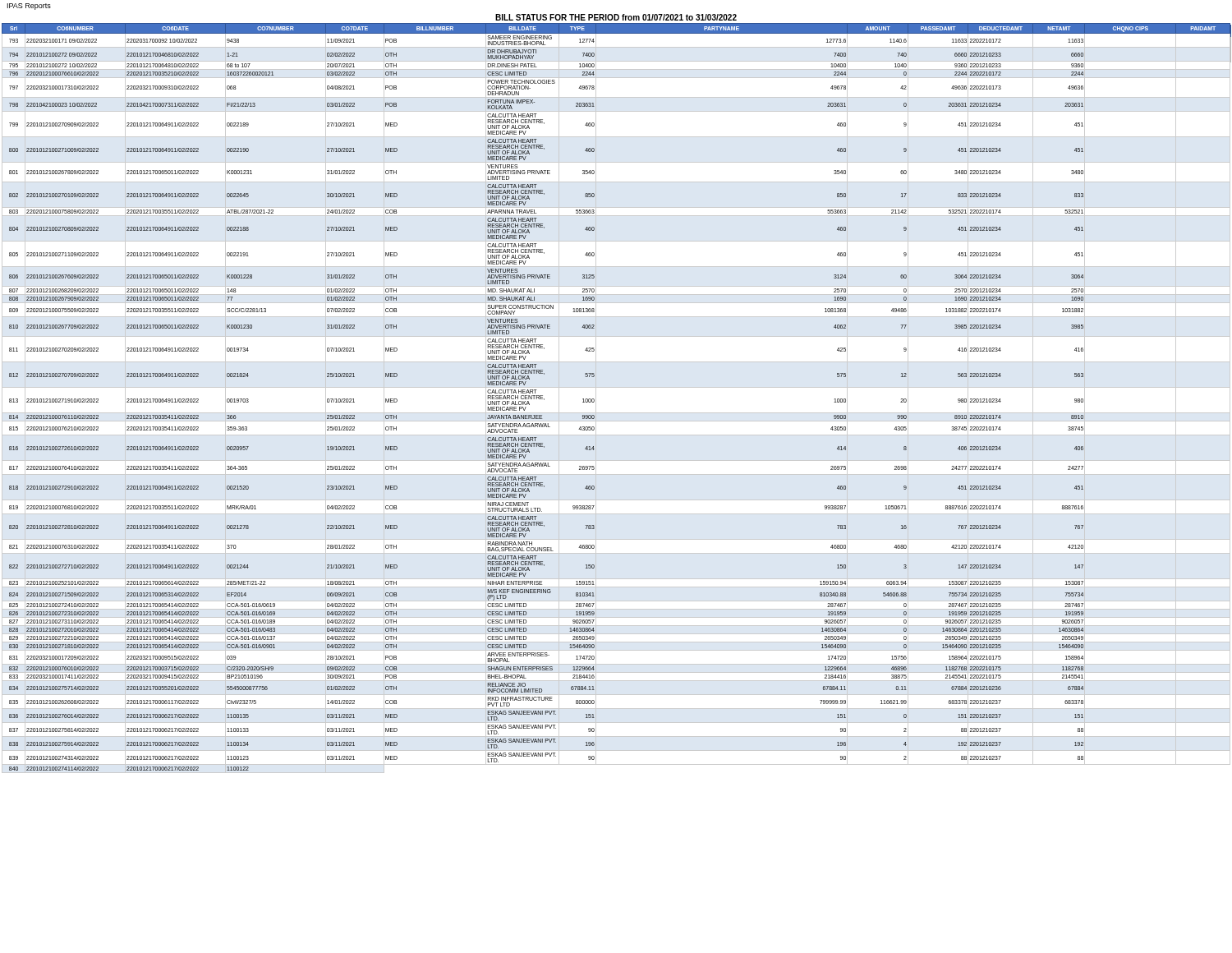1232x953 pixels.
Task: Click on the table containing "2201012100272 09/02/2022"
Action: (616, 398)
